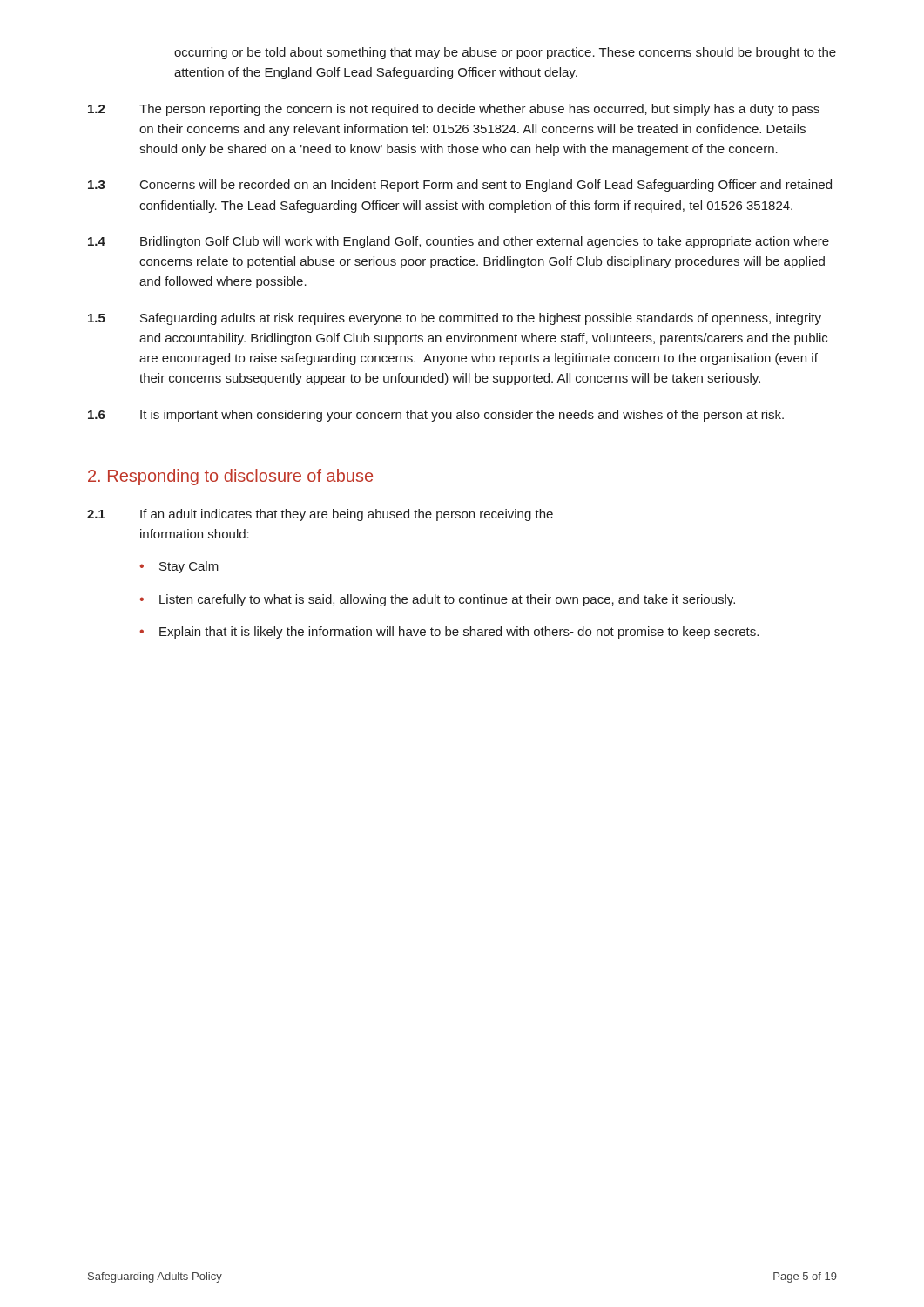Find the text that reads "information should:"

[x=195, y=534]
